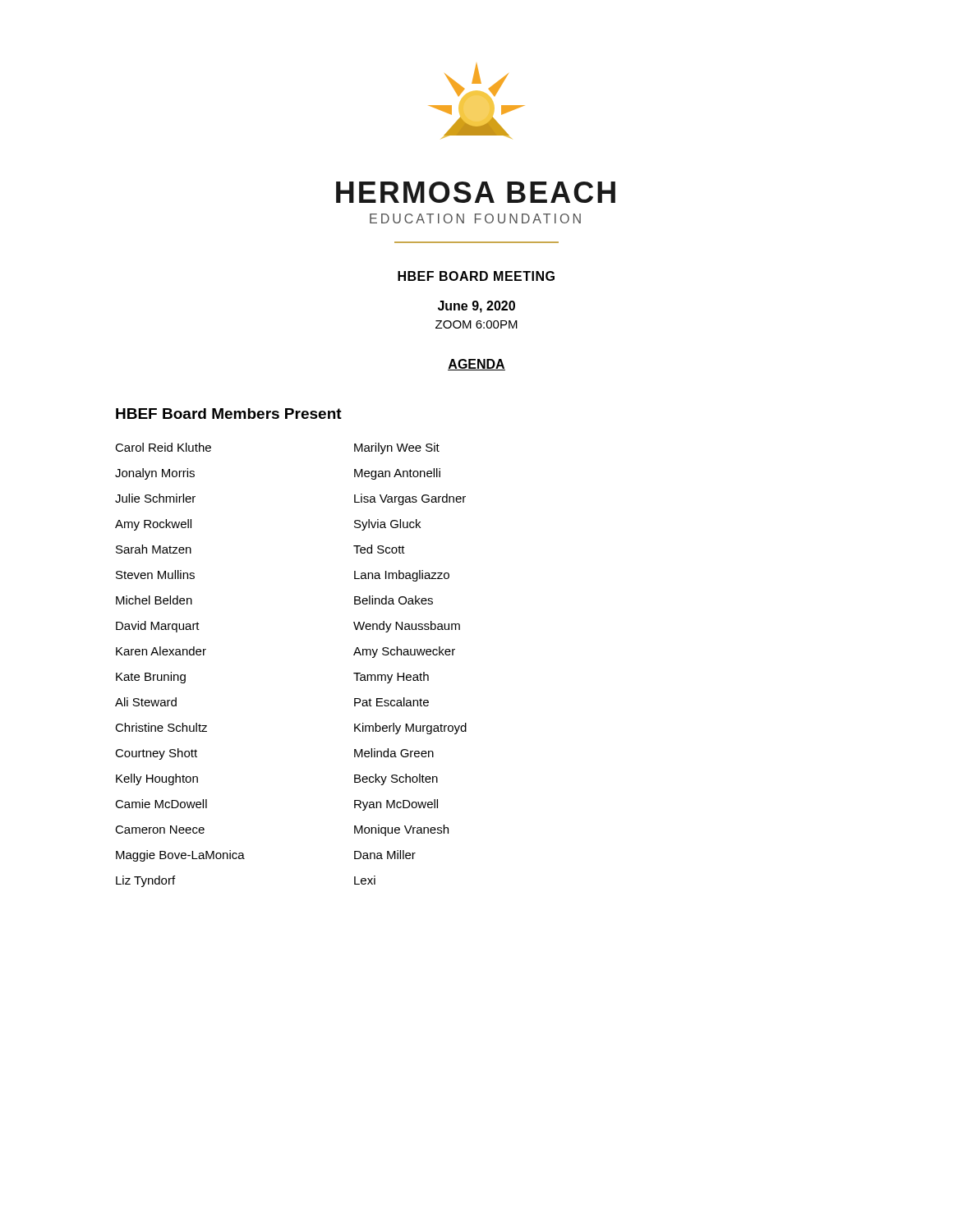Select the element starting "HBEF Board Members"
Image resolution: width=953 pixels, height=1232 pixels.
pyautogui.click(x=228, y=414)
